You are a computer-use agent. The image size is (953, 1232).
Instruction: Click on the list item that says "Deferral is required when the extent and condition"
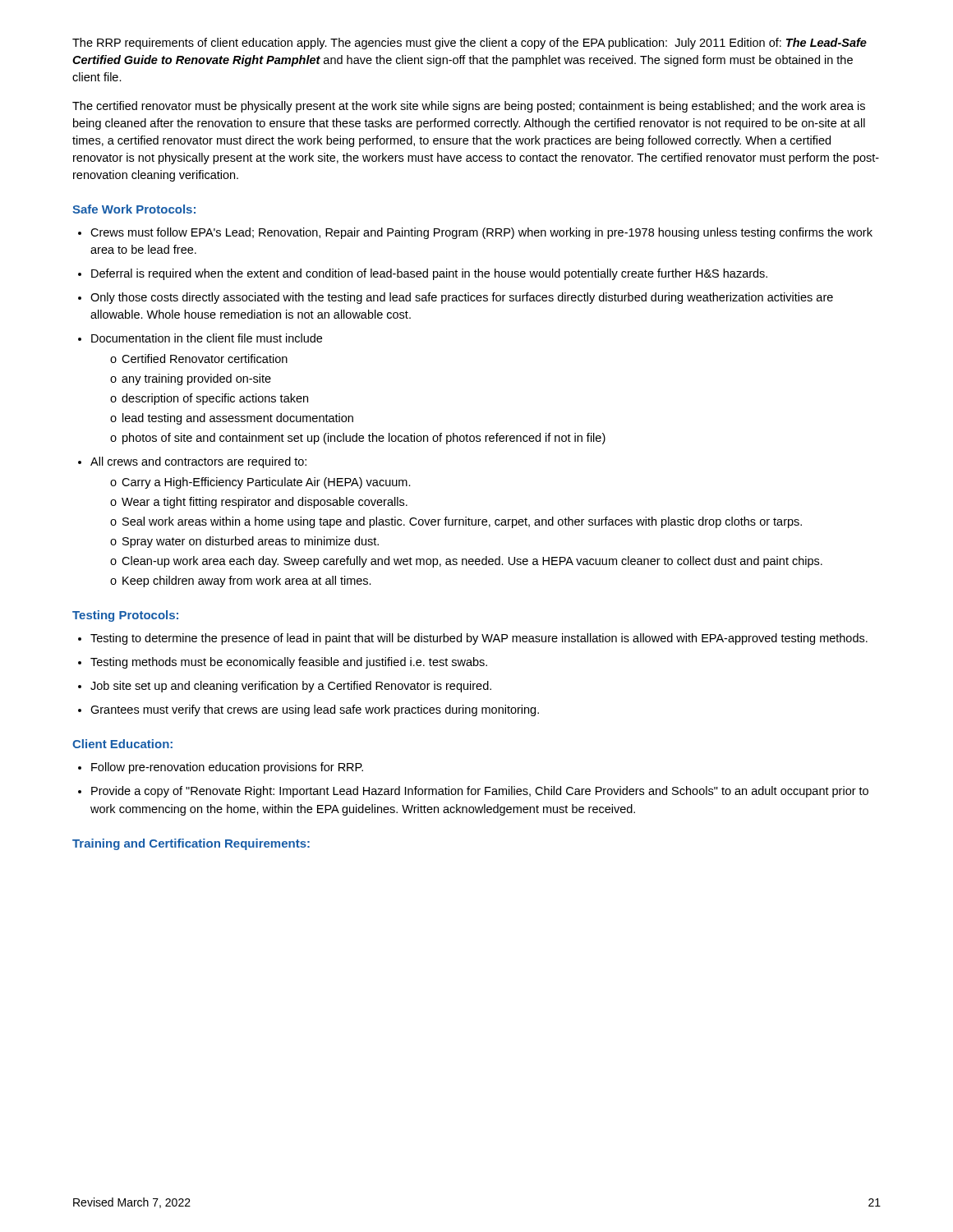[429, 274]
